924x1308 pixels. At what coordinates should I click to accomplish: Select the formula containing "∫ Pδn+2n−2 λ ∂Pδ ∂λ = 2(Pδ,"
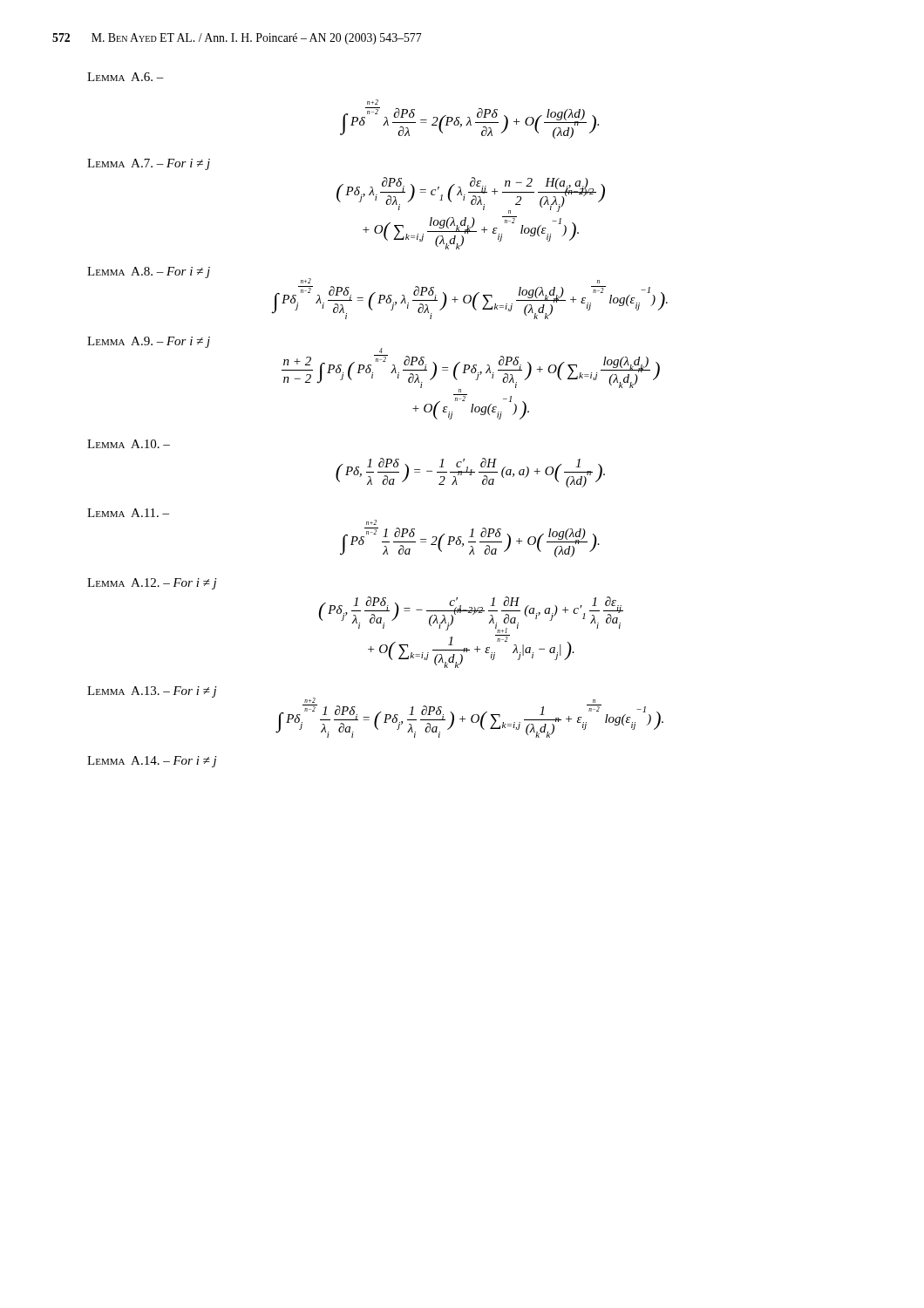(x=471, y=121)
